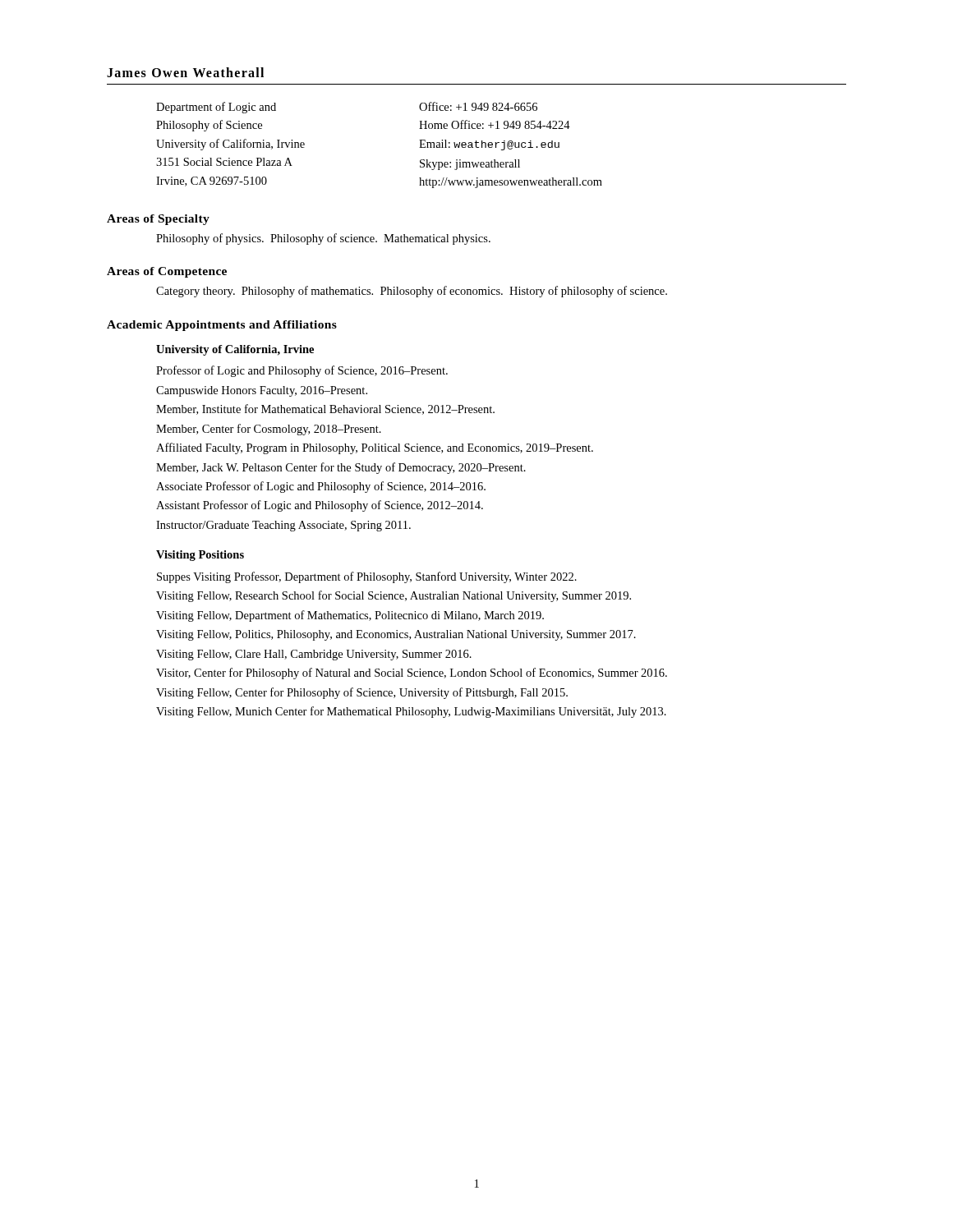The width and height of the screenshot is (953, 1232).
Task: Click on the list item containing "Campuswide Honors Faculty, 2016–Present."
Action: click(262, 390)
